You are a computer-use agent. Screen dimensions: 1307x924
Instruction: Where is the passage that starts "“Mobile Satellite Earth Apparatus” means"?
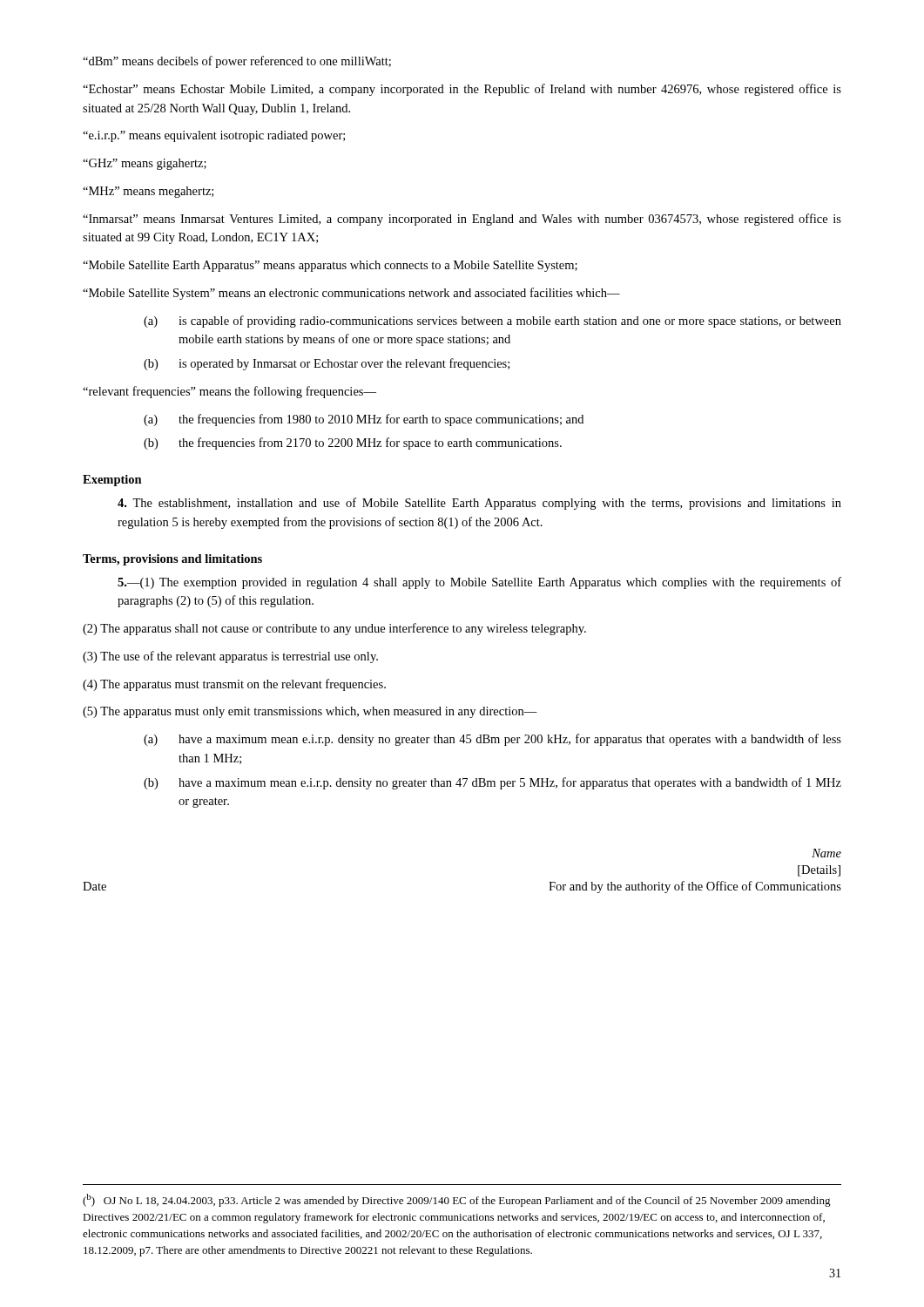330,265
